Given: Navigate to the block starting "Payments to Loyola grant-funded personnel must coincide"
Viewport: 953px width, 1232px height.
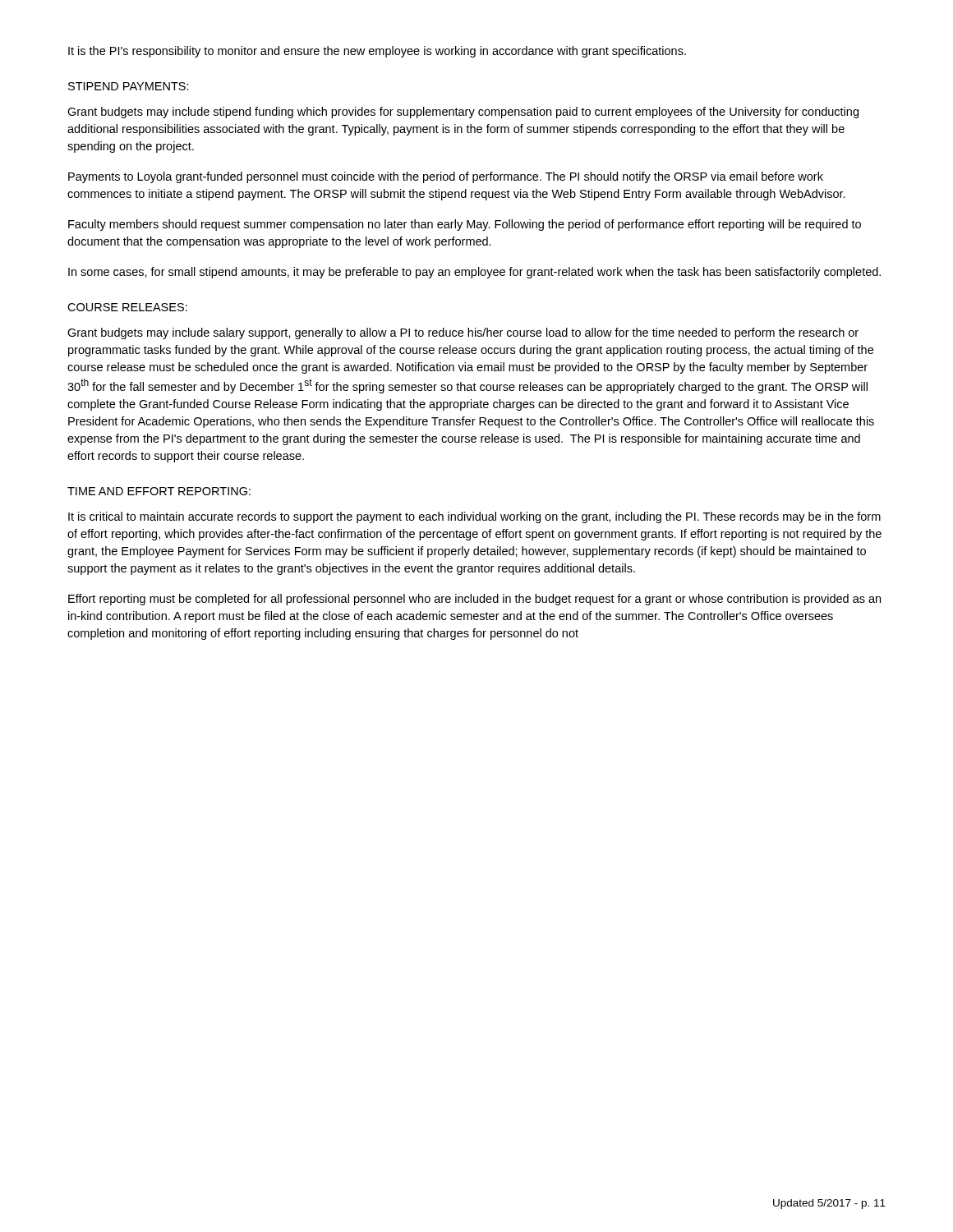Looking at the screenshot, I should (457, 185).
